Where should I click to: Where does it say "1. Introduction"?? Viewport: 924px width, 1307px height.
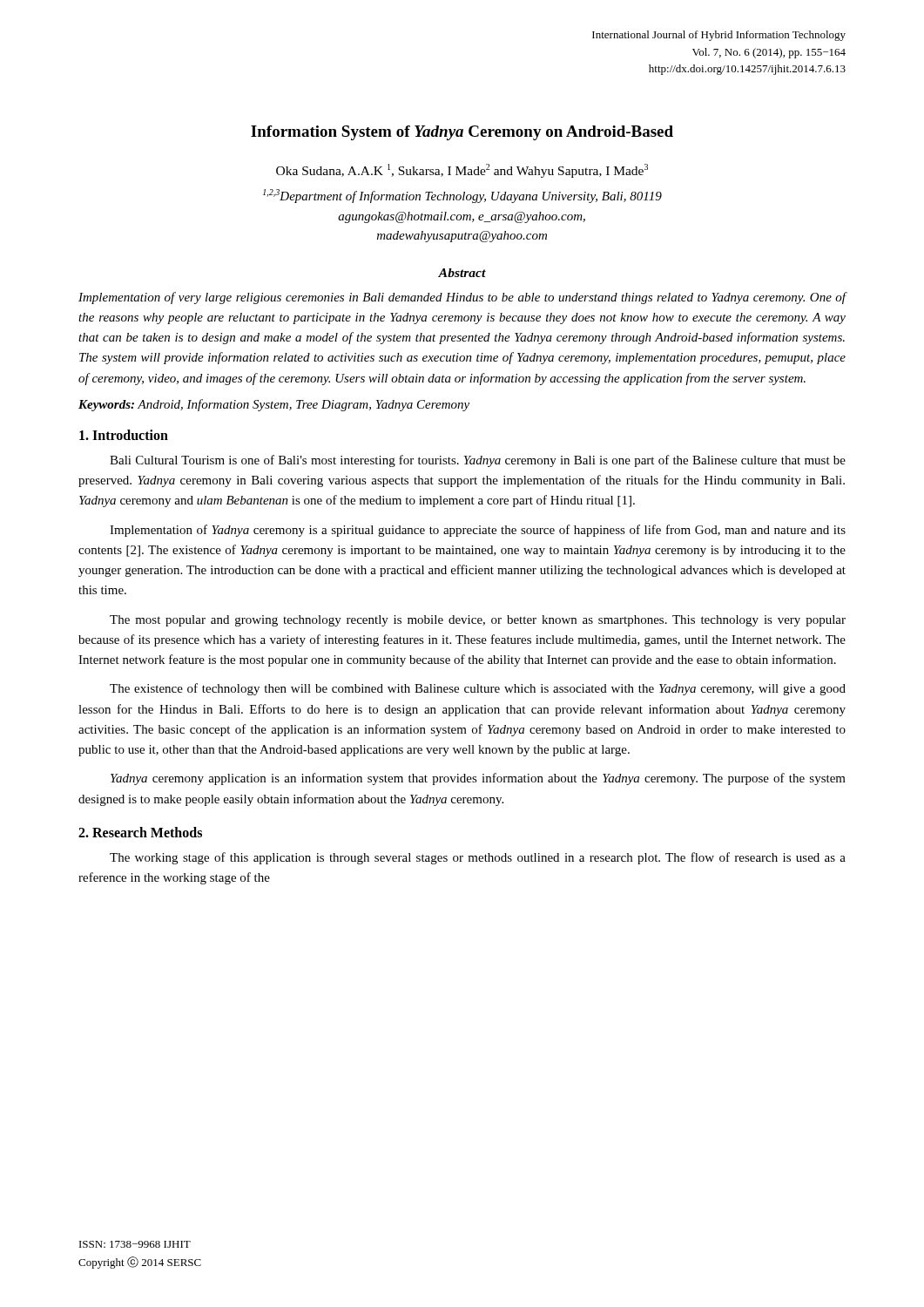(123, 435)
